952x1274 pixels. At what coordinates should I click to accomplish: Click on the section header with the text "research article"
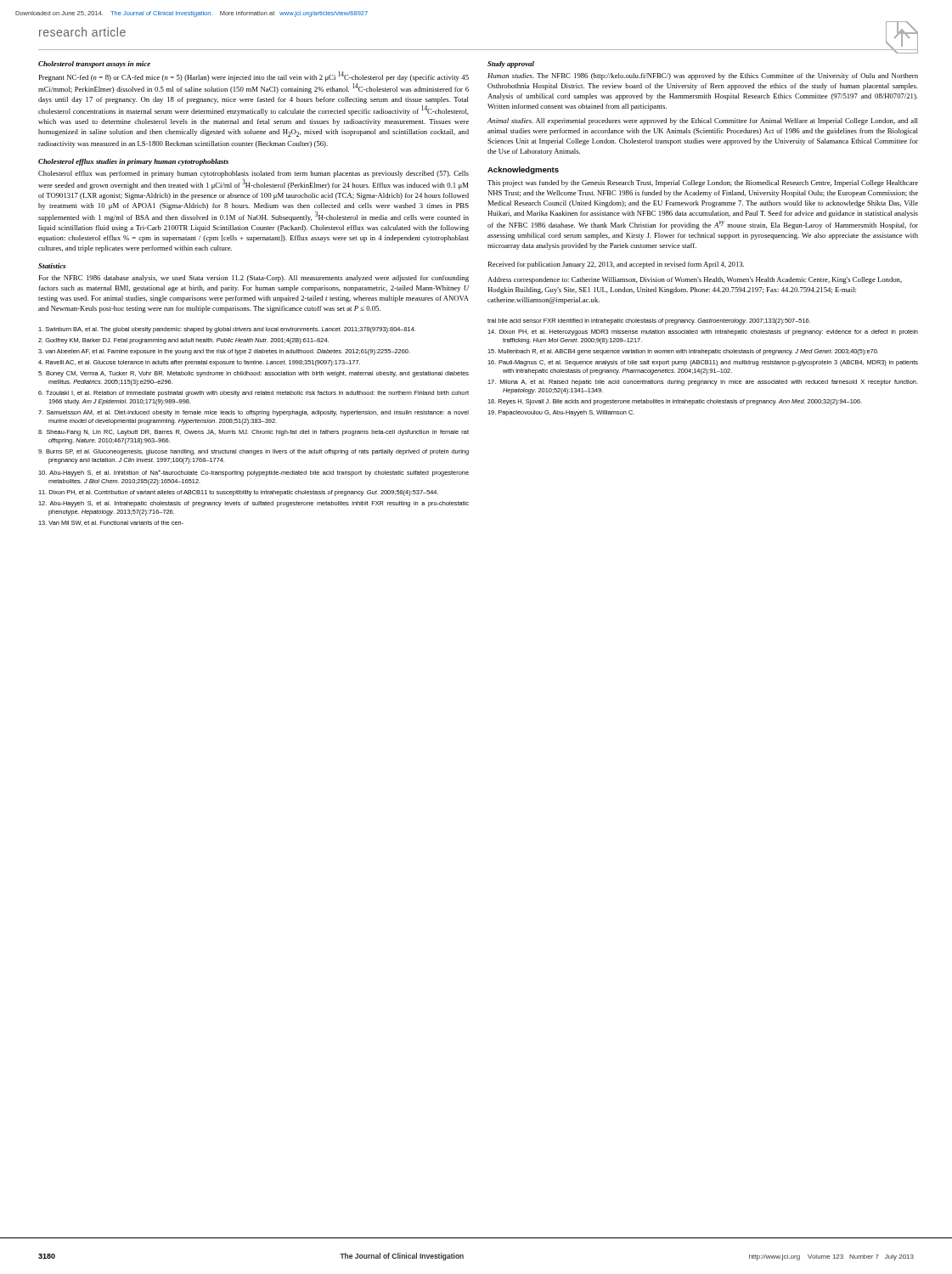pos(82,32)
